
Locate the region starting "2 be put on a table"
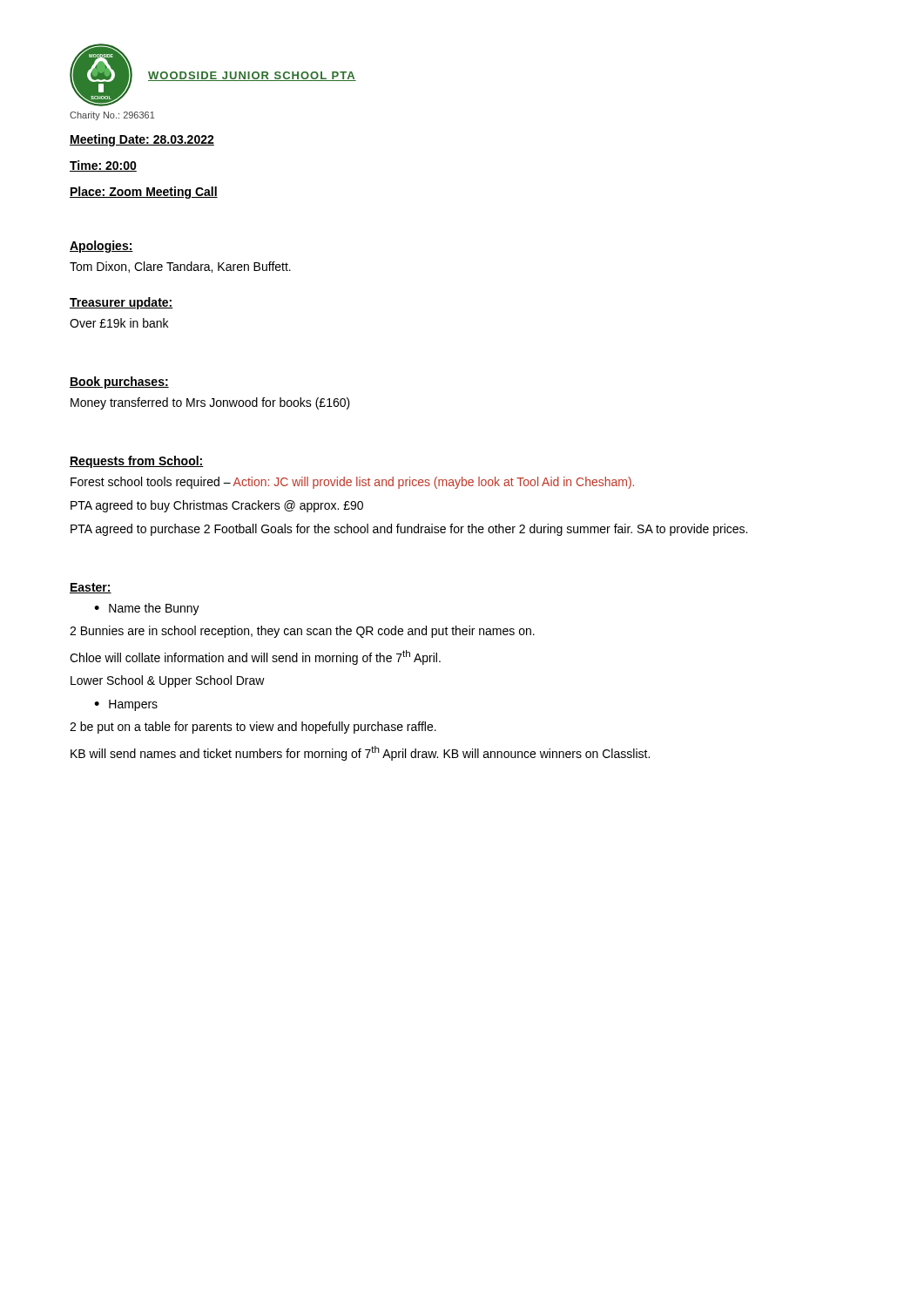pyautogui.click(x=253, y=727)
